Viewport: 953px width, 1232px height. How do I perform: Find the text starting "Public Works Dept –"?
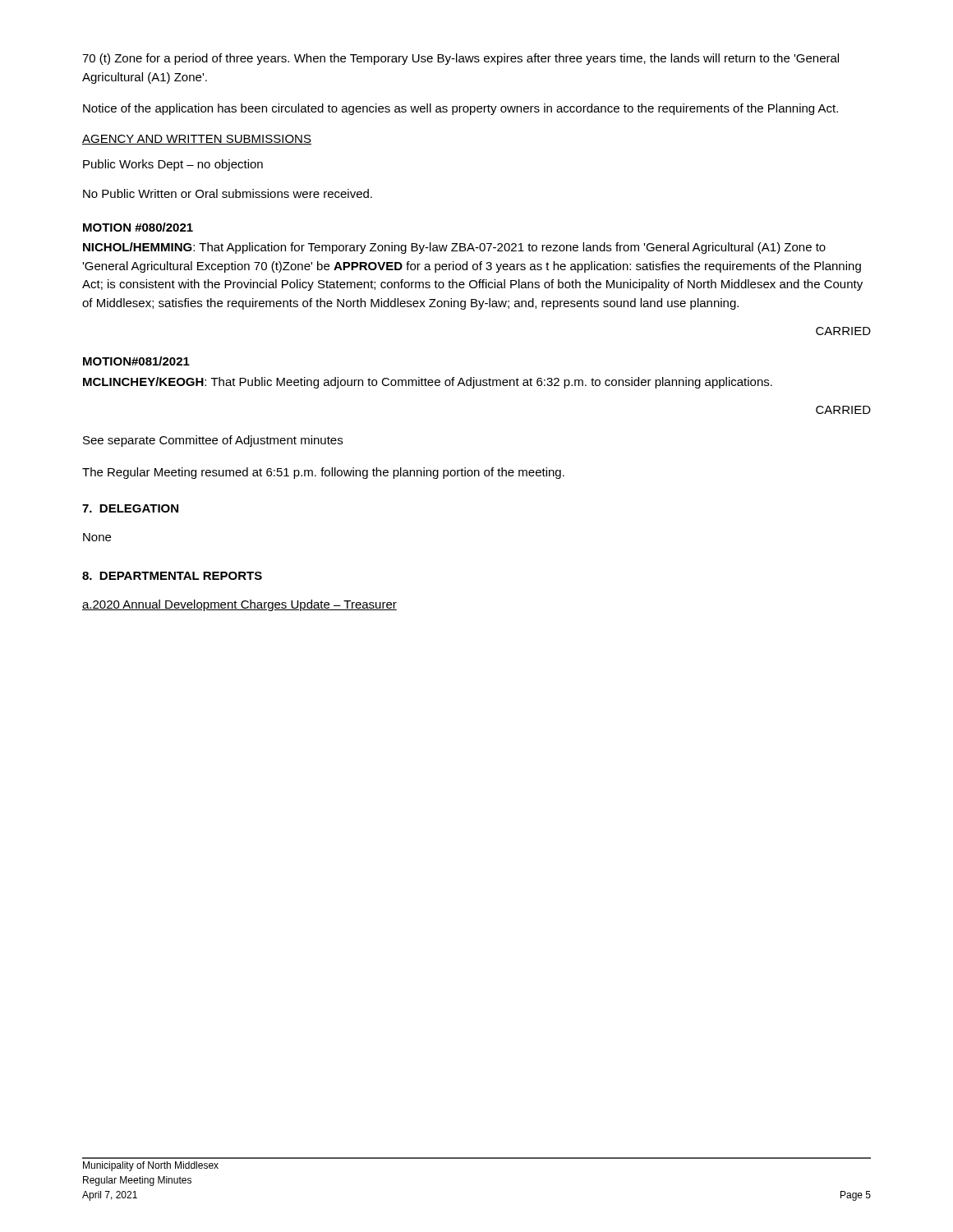tap(173, 163)
